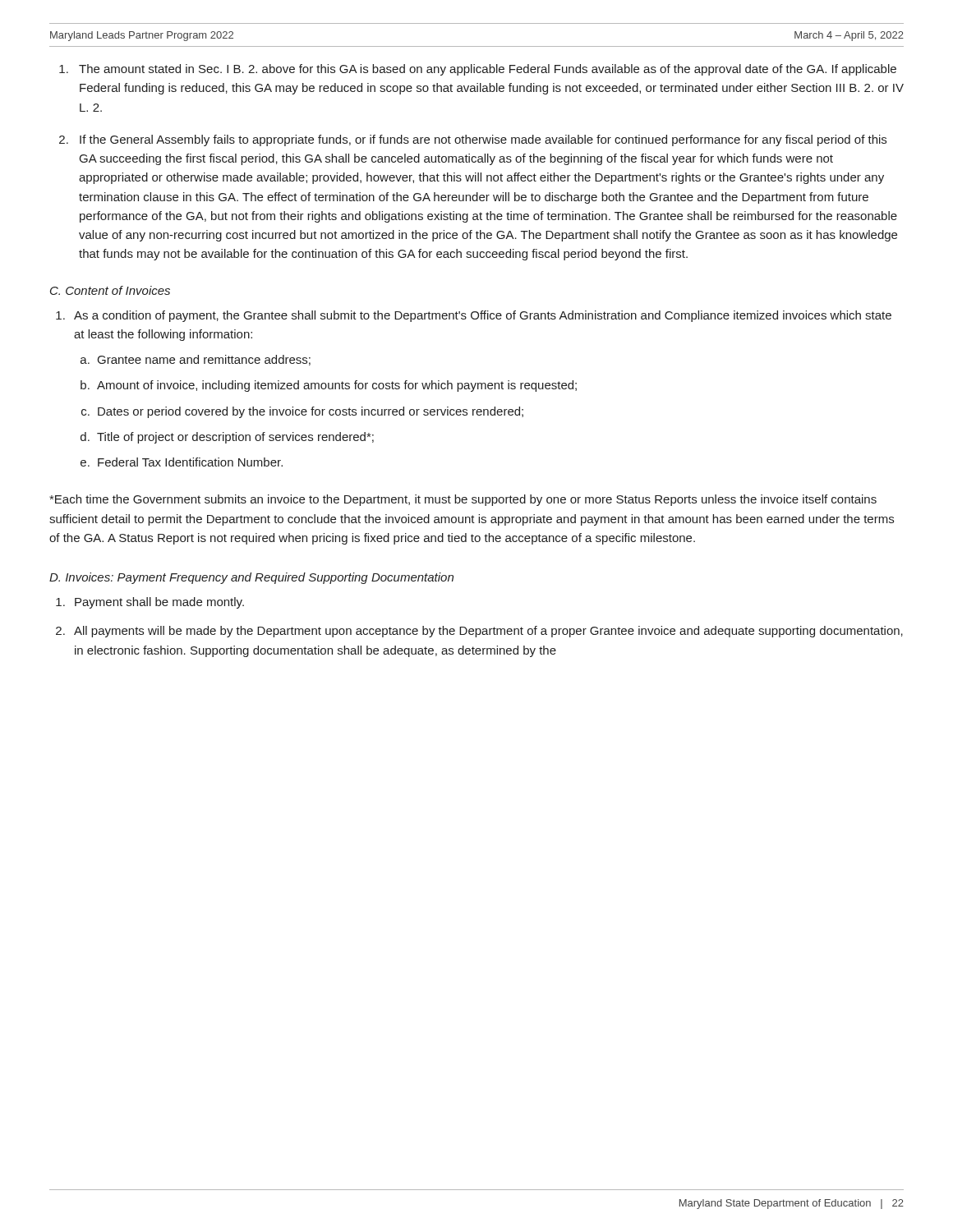Viewport: 953px width, 1232px height.
Task: Point to the element starting "C. Content of Invoices"
Action: (x=110, y=290)
